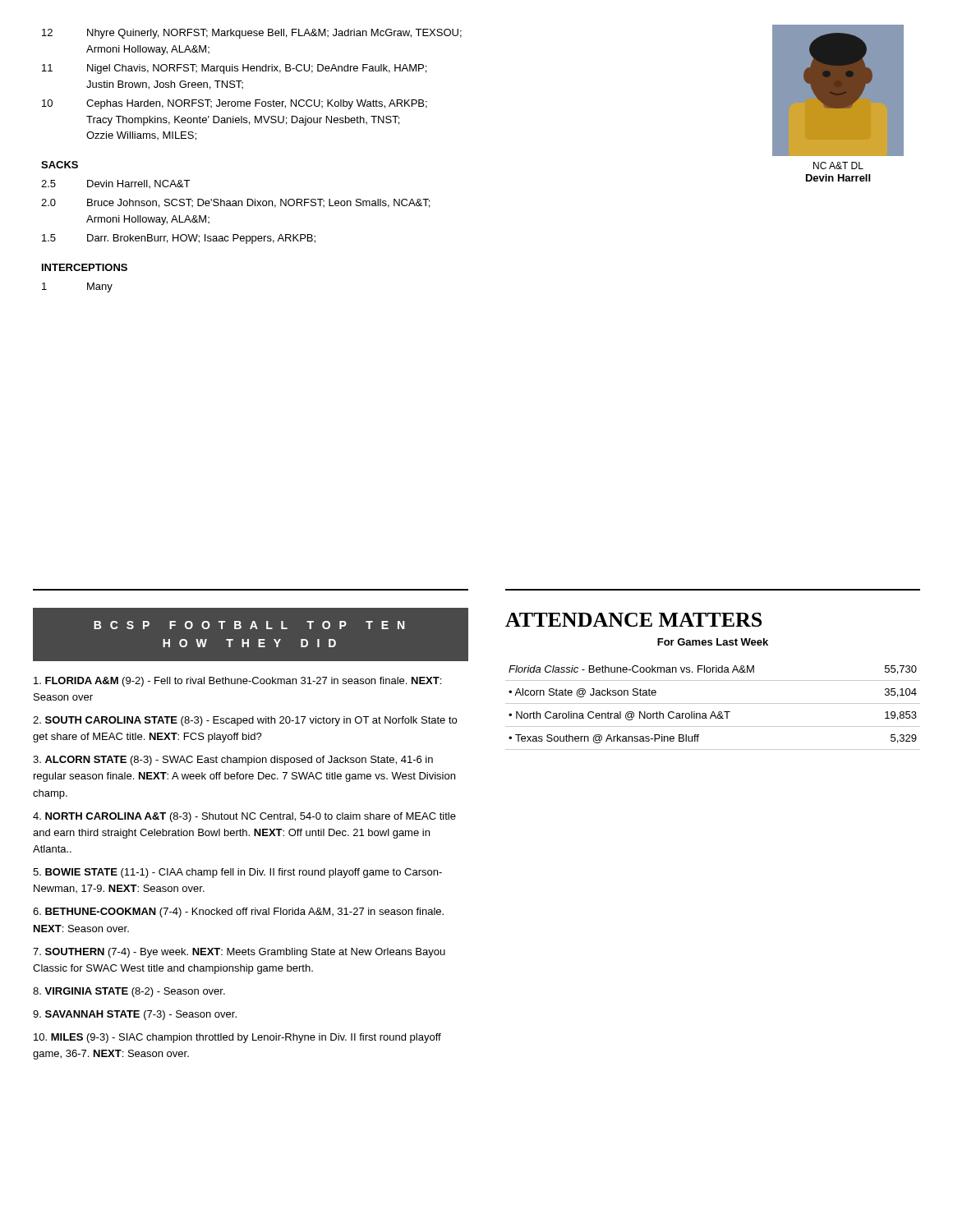Screen dimensions: 1232x953
Task: Select the photo
Action: point(838,90)
